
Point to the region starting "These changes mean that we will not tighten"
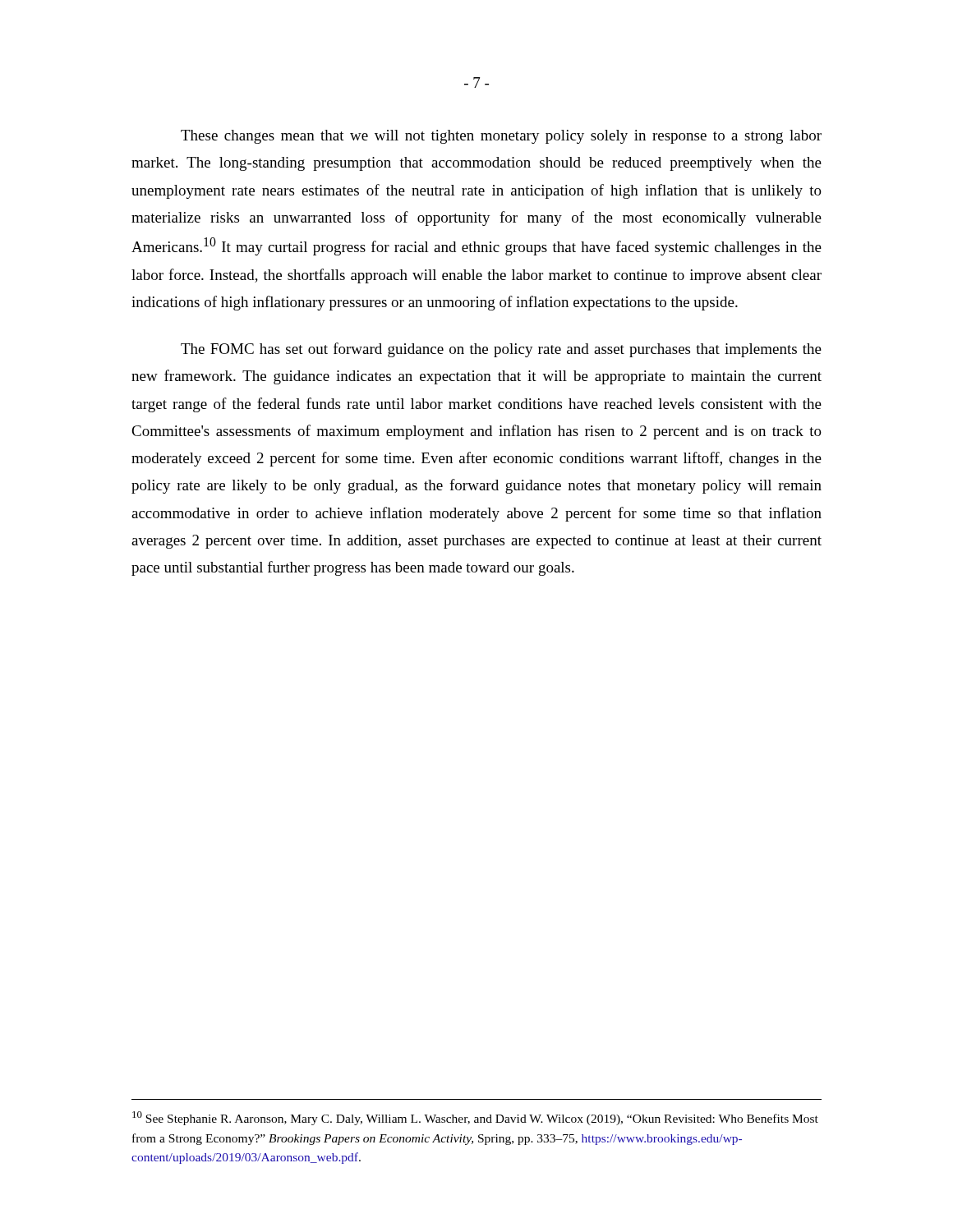476,218
